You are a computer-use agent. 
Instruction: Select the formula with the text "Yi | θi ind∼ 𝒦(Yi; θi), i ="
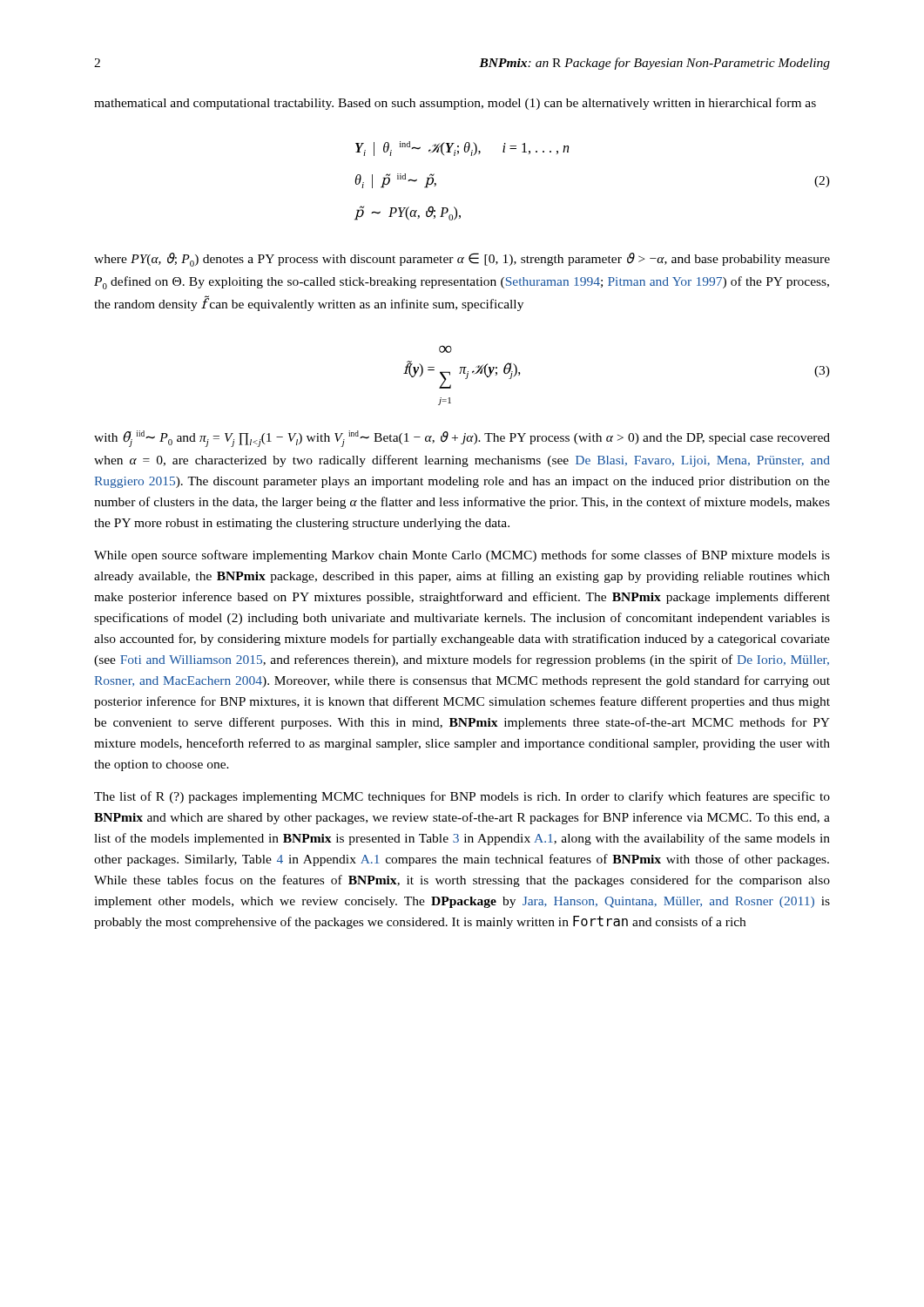(462, 149)
